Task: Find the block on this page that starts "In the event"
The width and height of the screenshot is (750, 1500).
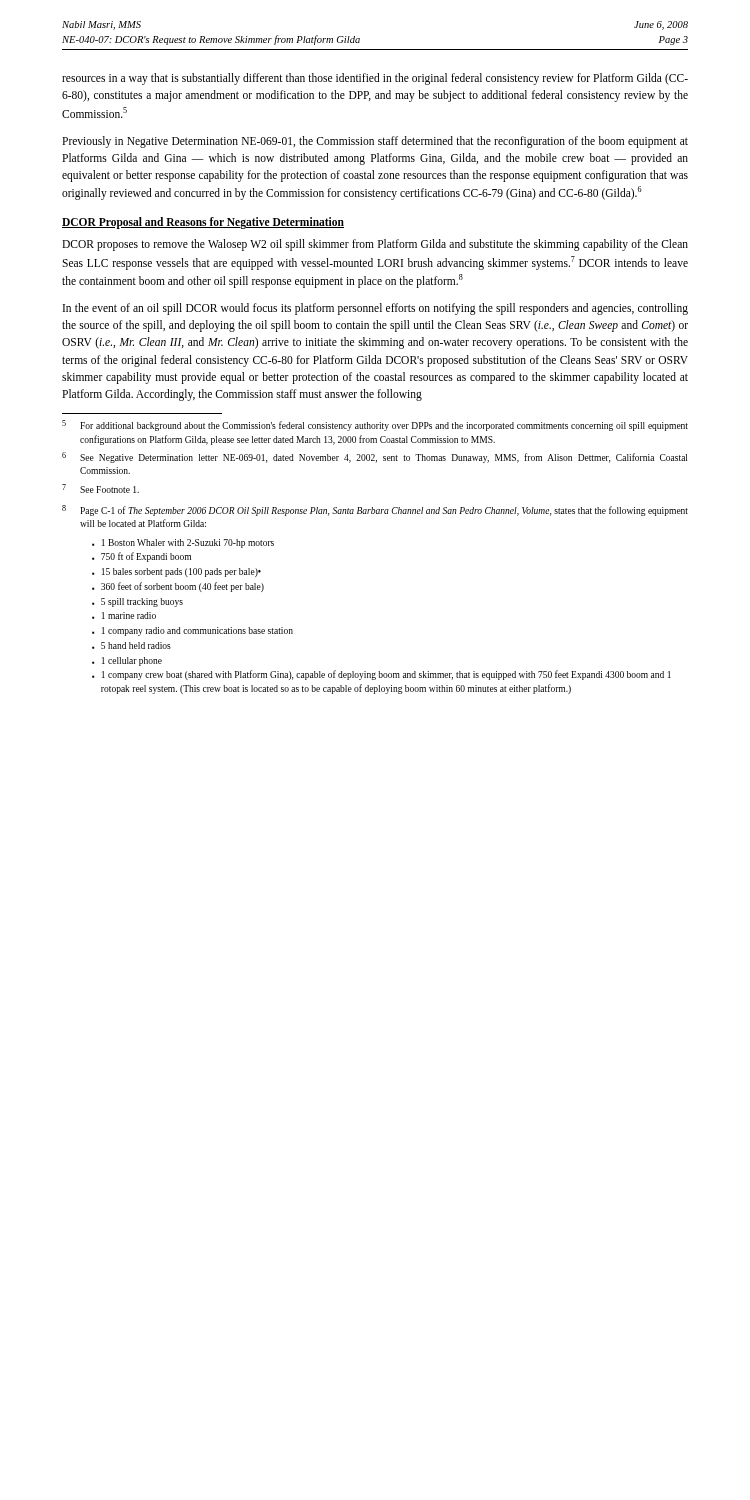Action: (375, 351)
